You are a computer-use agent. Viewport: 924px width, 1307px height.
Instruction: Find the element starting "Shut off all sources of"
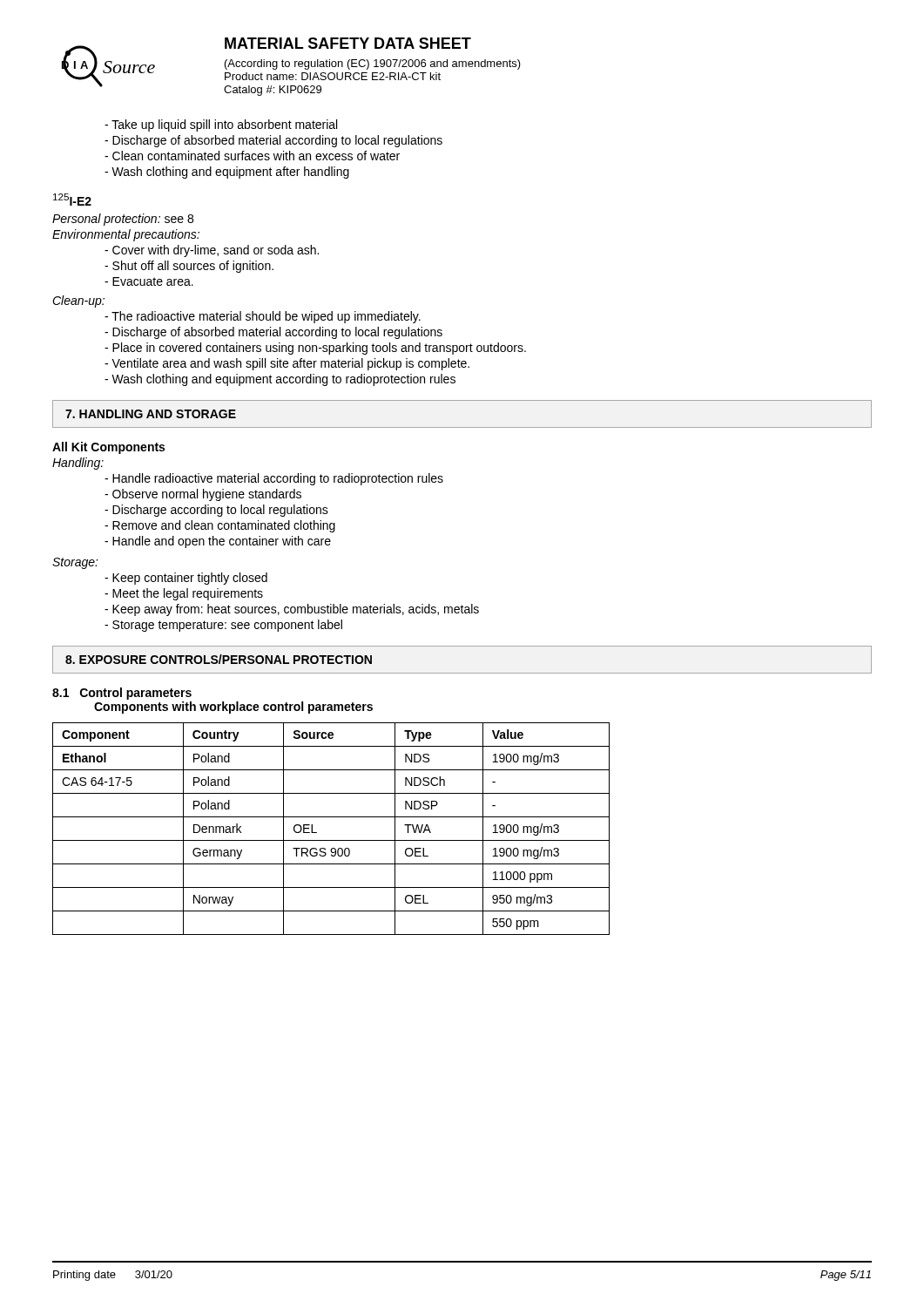pos(189,265)
